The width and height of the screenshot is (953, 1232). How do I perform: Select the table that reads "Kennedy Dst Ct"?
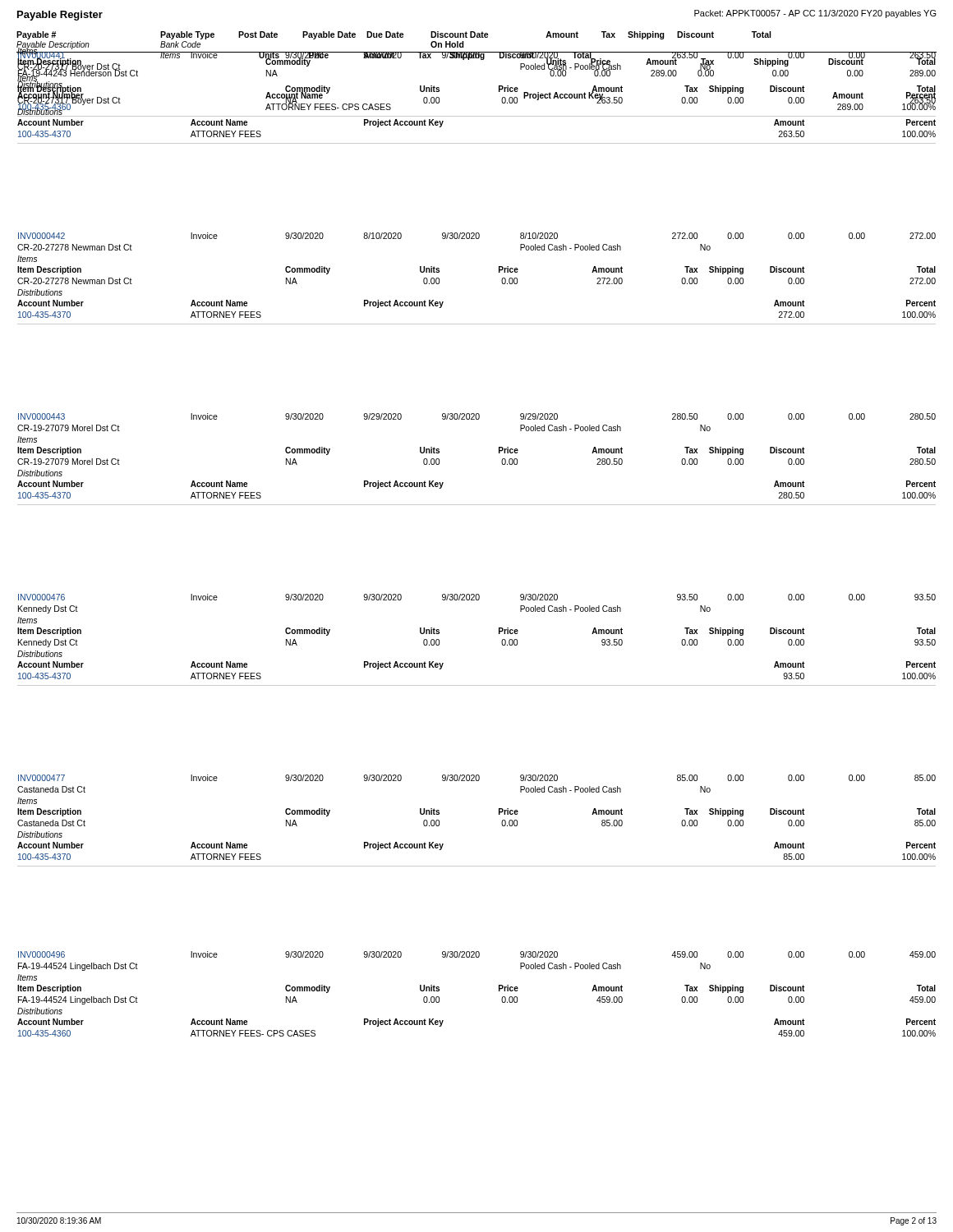(476, 640)
